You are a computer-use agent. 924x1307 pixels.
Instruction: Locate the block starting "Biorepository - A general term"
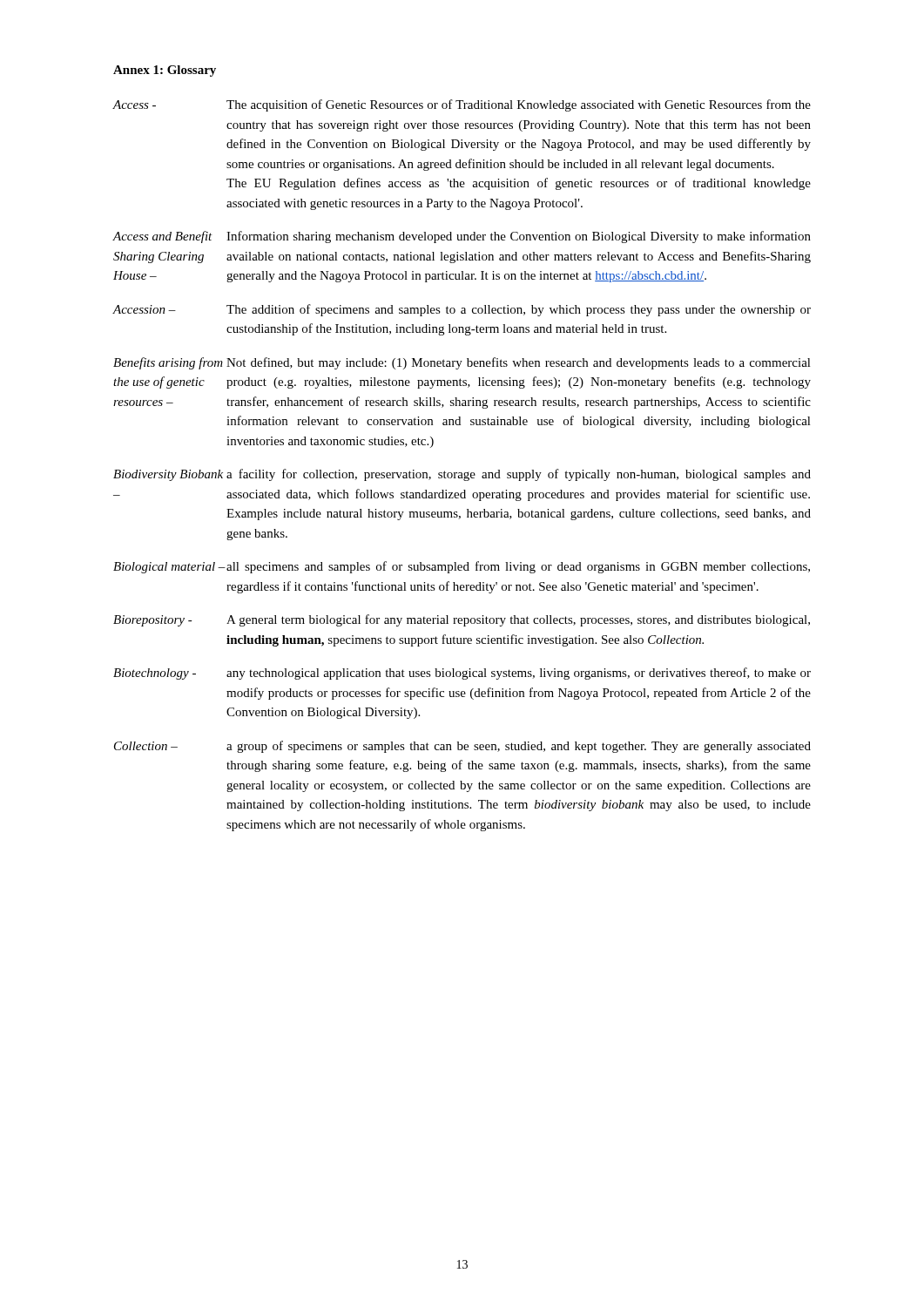[462, 630]
